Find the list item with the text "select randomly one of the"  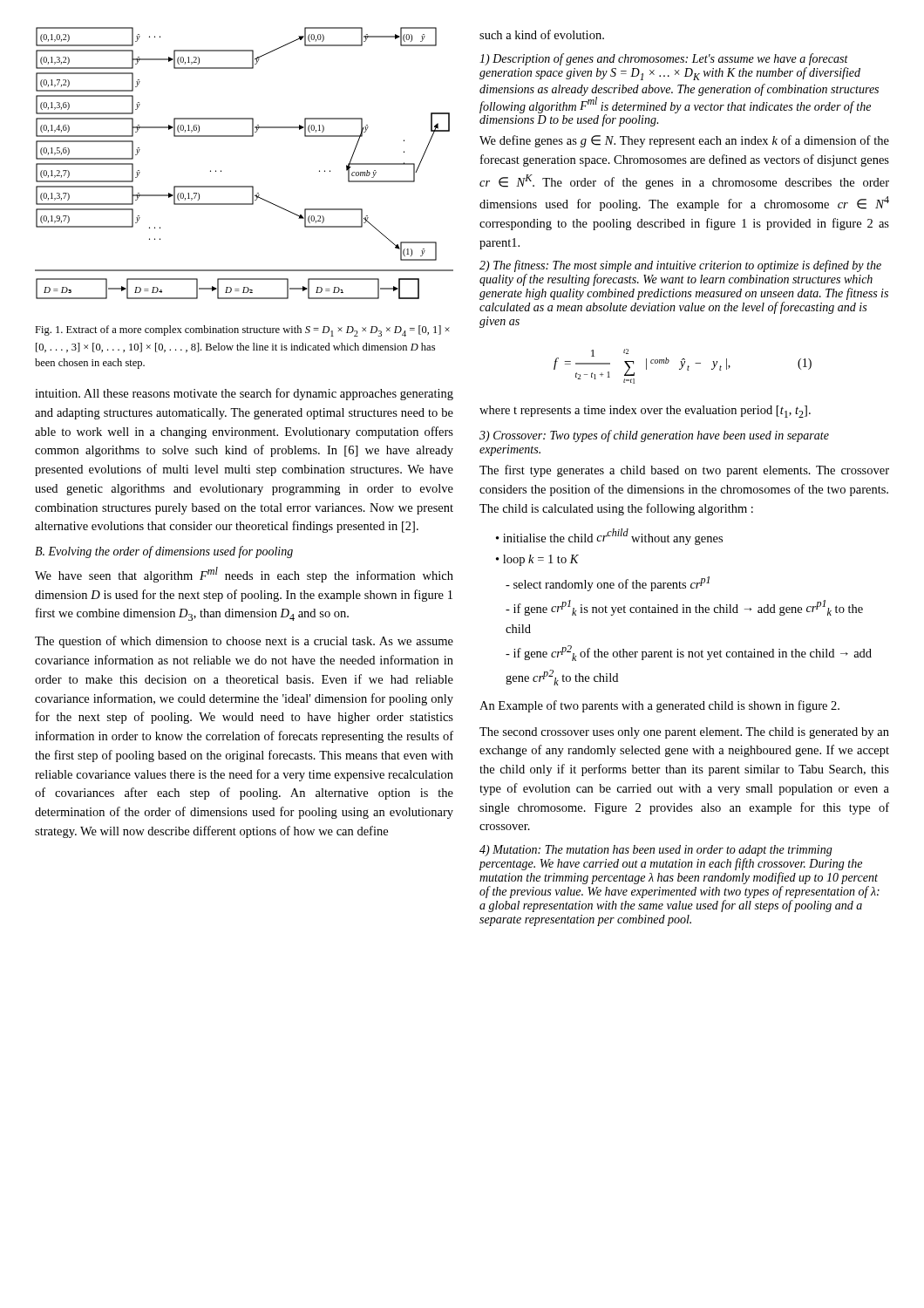coord(608,582)
